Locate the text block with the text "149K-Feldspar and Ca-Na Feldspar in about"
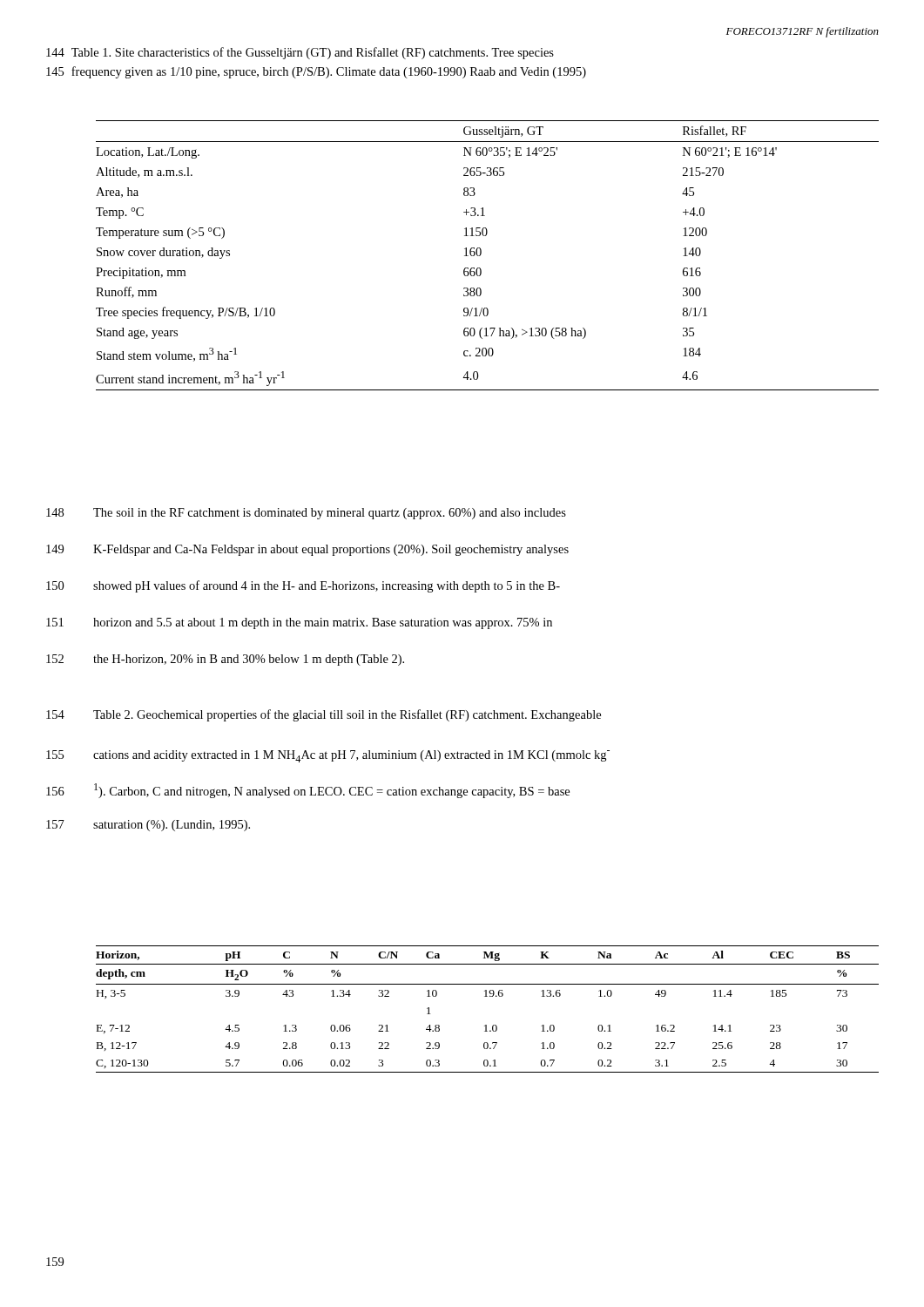 307,549
